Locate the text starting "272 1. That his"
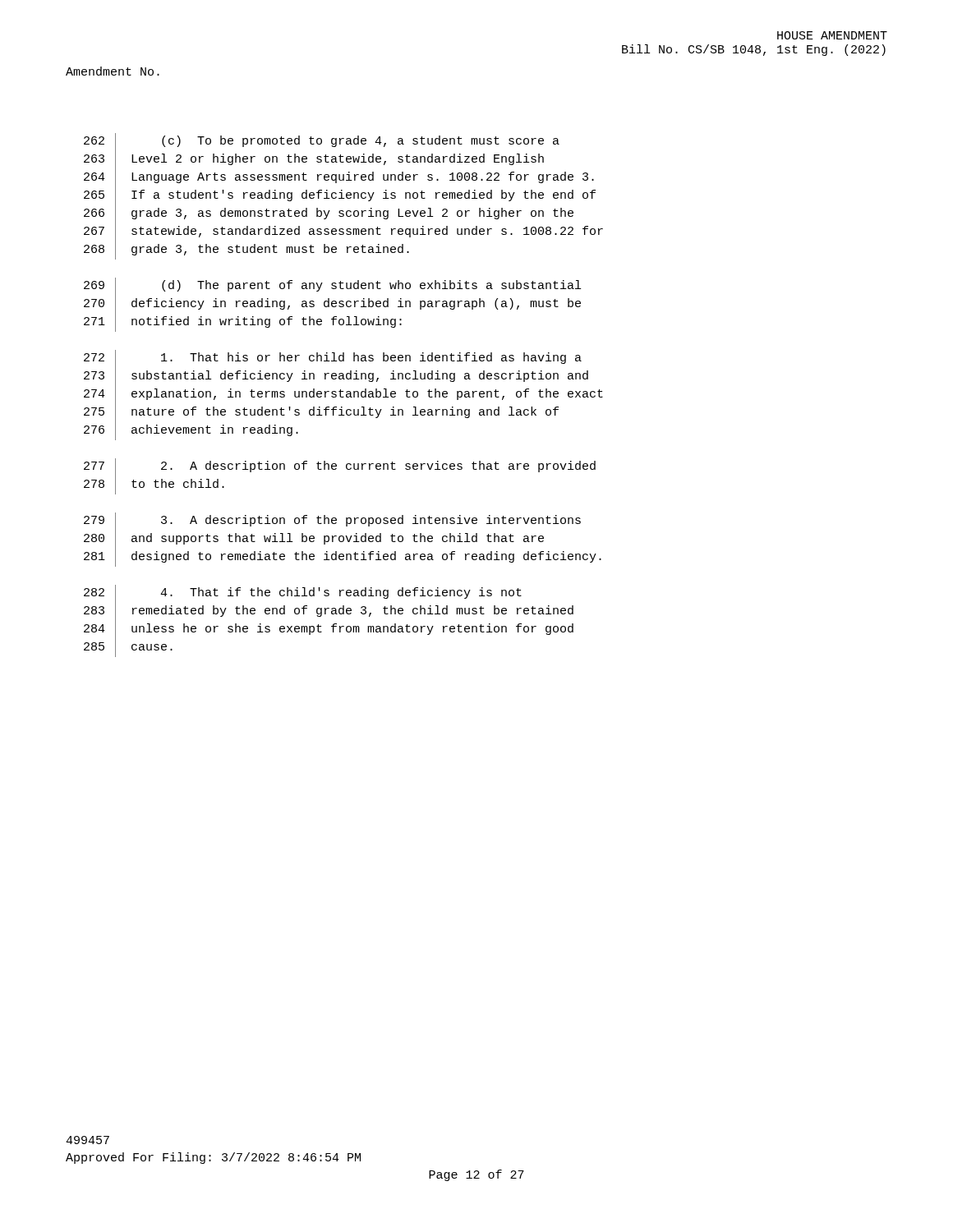Viewport: 953px width, 1232px height. pyautogui.click(x=476, y=395)
